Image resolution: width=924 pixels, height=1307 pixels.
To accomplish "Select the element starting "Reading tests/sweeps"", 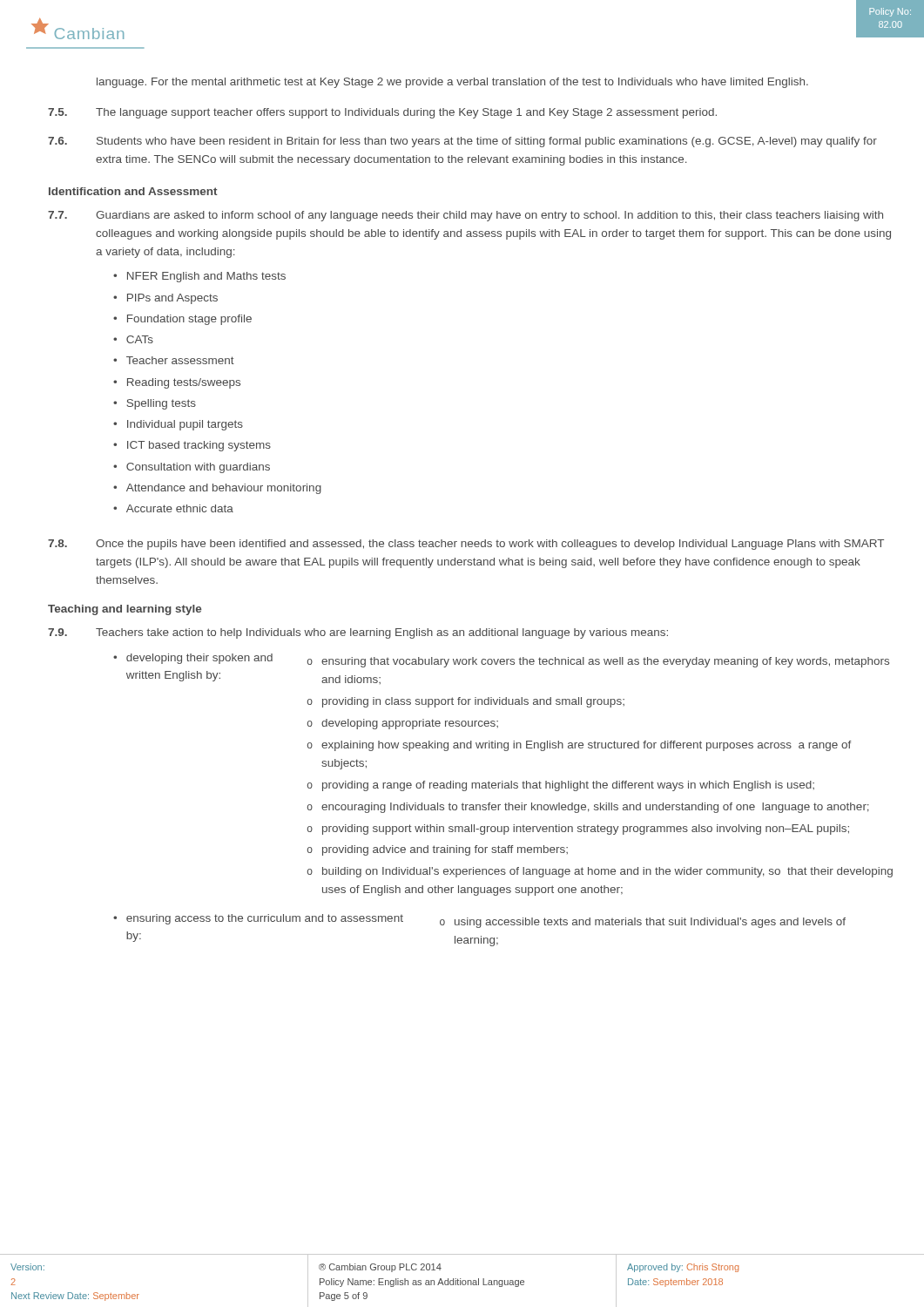I will (184, 382).
